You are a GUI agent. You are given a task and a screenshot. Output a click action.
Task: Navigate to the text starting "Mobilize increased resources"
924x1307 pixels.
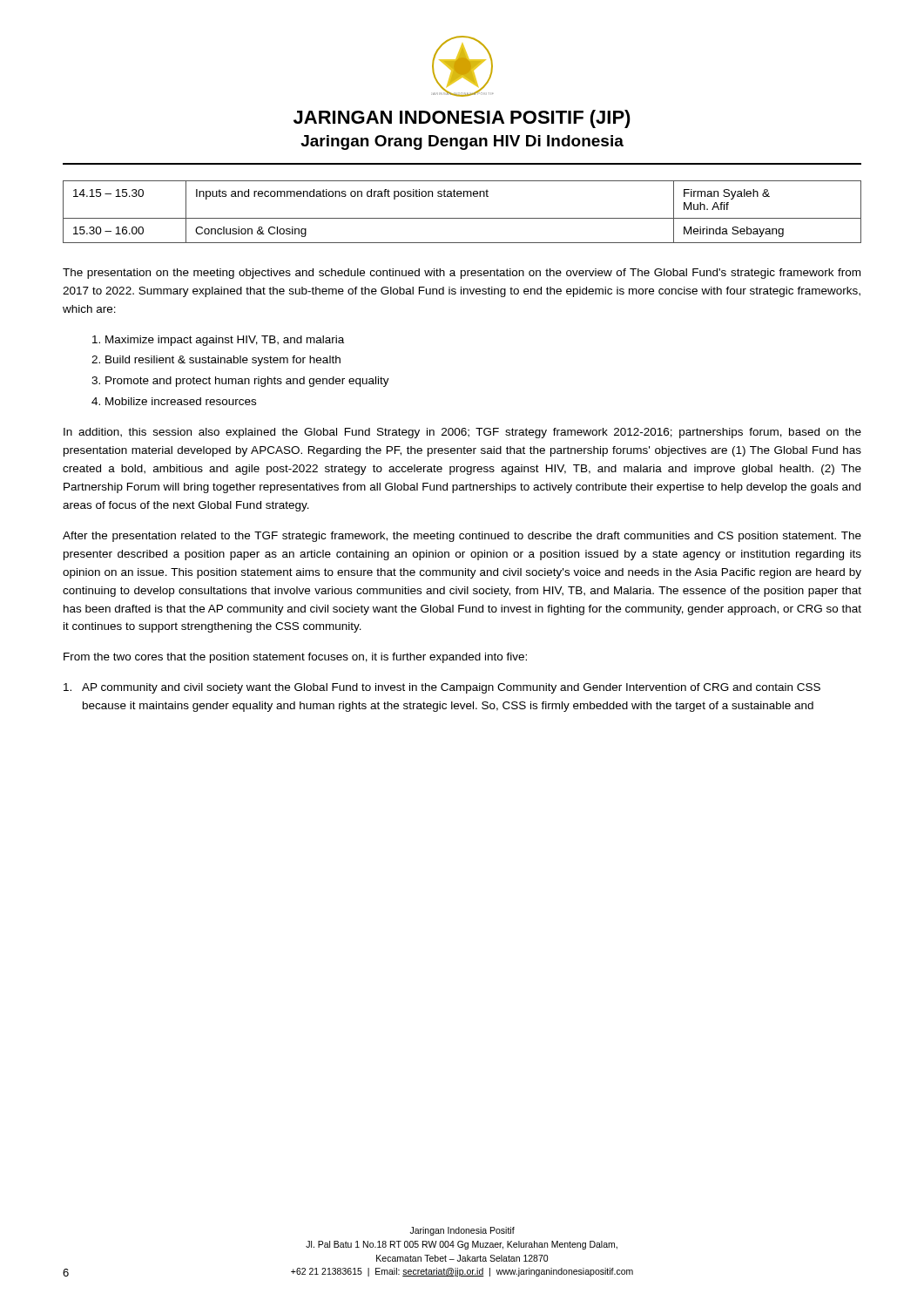pos(181,402)
